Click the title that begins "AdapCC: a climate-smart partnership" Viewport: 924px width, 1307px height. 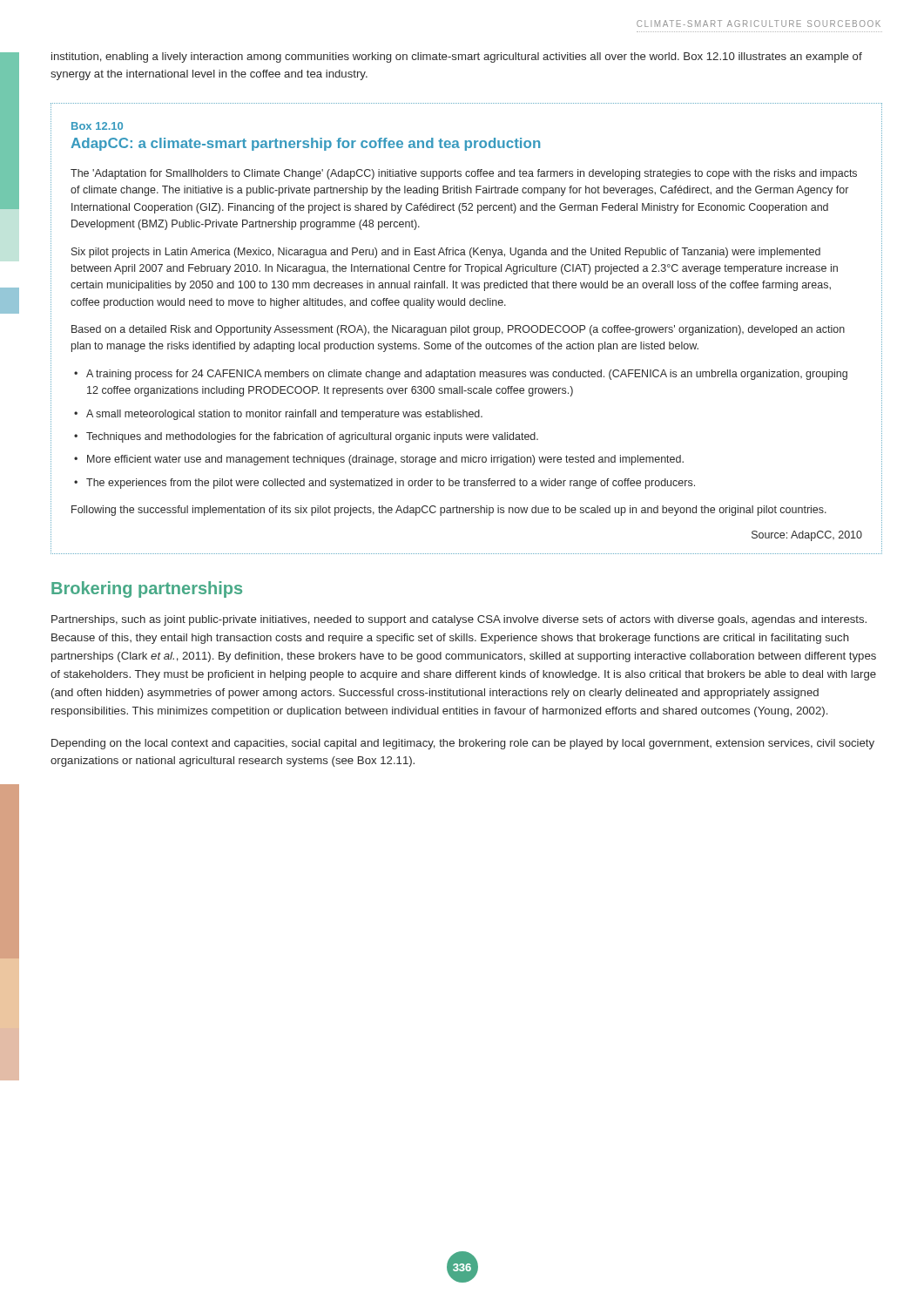coord(306,143)
